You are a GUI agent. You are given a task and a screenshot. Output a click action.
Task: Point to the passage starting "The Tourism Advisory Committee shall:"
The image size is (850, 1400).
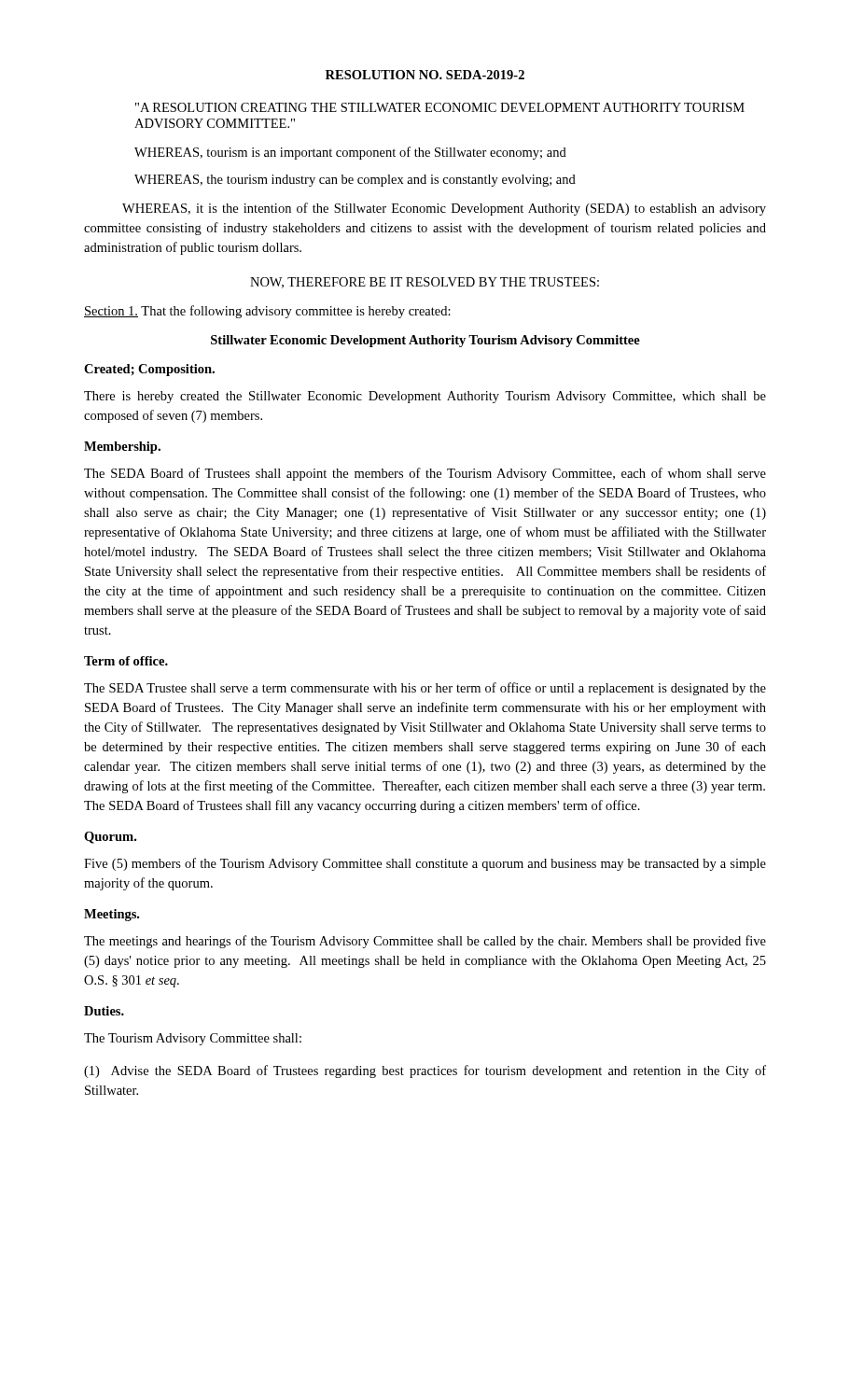193,1038
